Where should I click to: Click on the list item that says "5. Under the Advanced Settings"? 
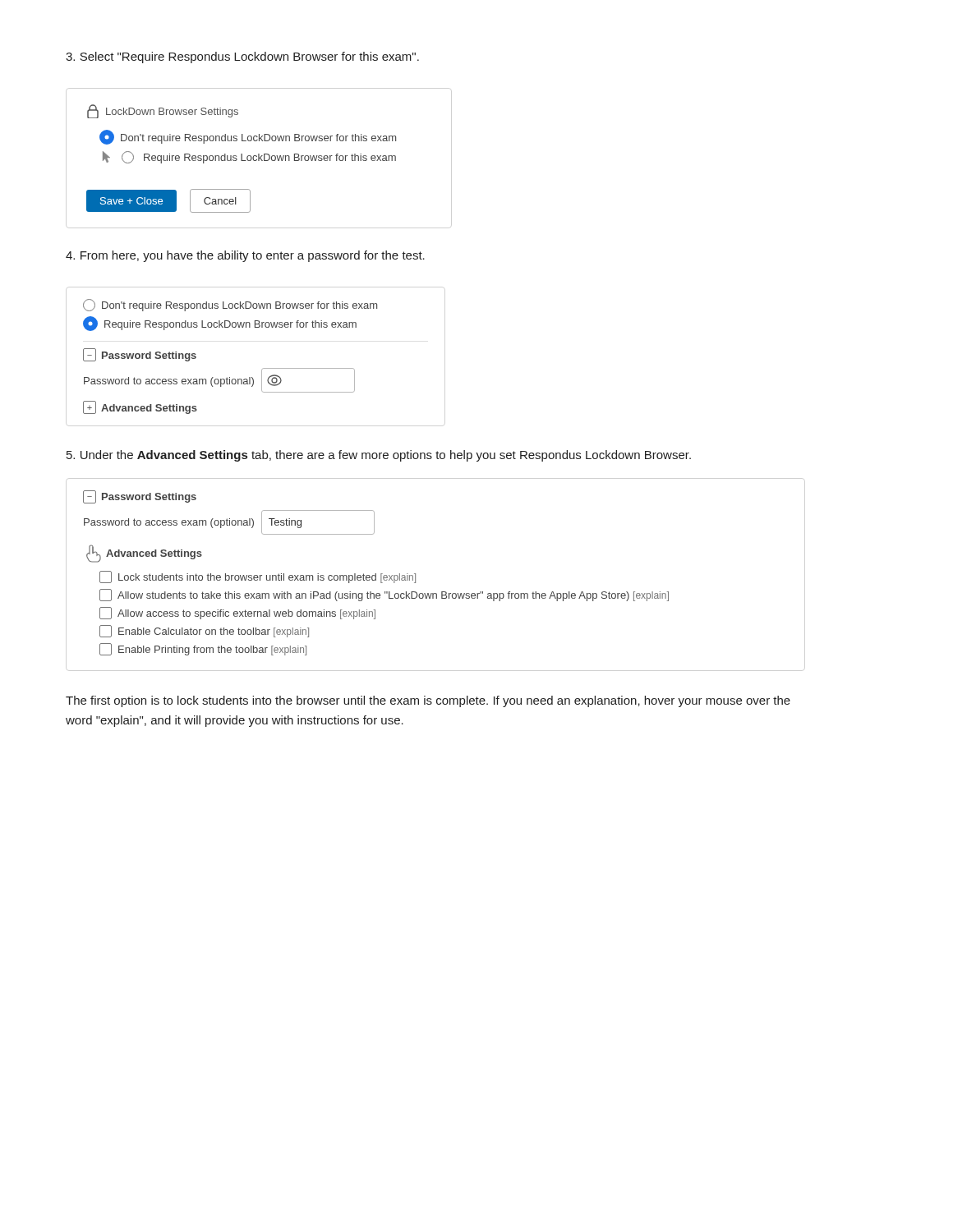tap(379, 455)
